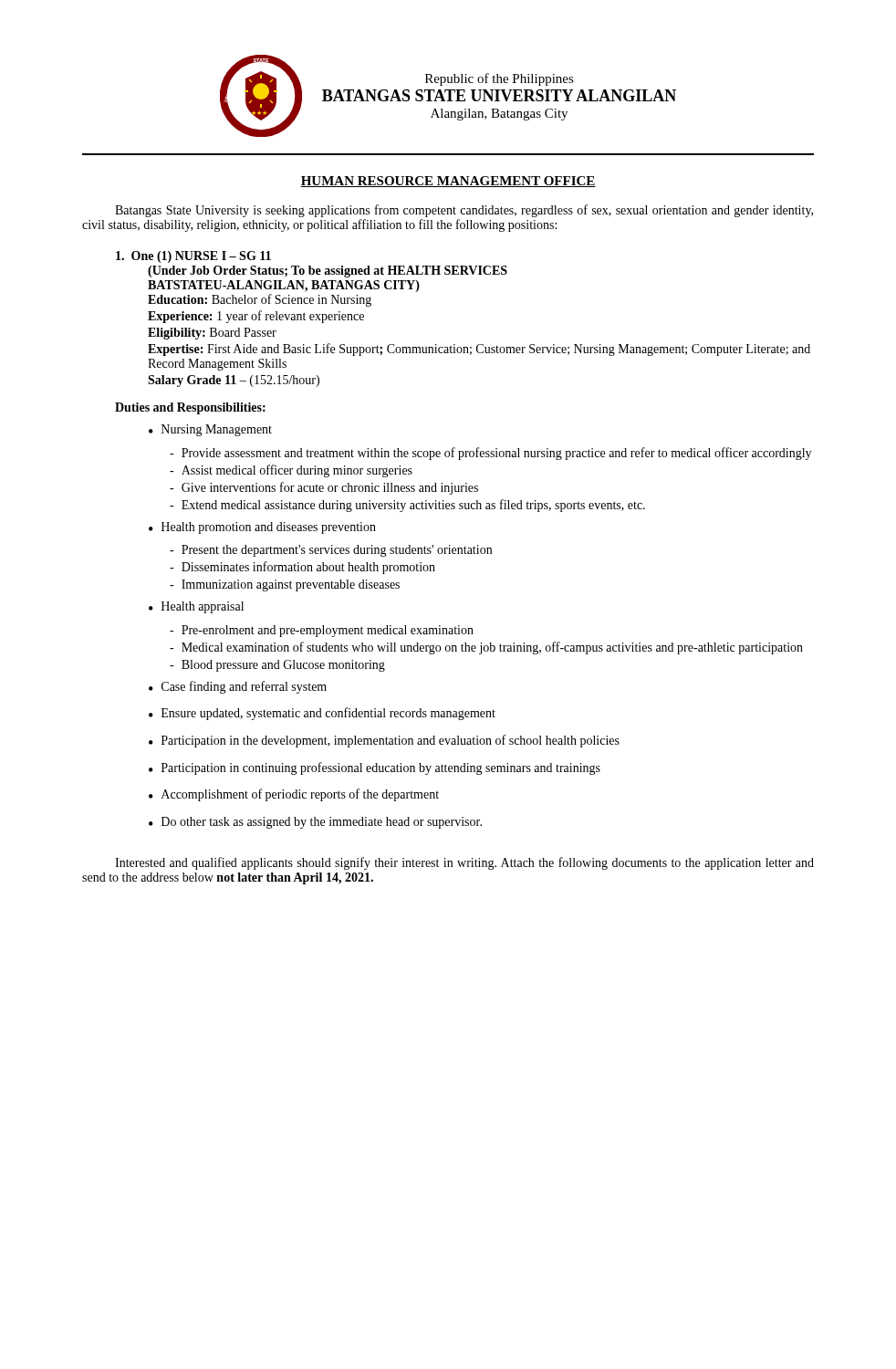Screen dimensions: 1369x896
Task: Locate the text starting "Interested and qualified applicants should signify their interest"
Action: pos(448,871)
